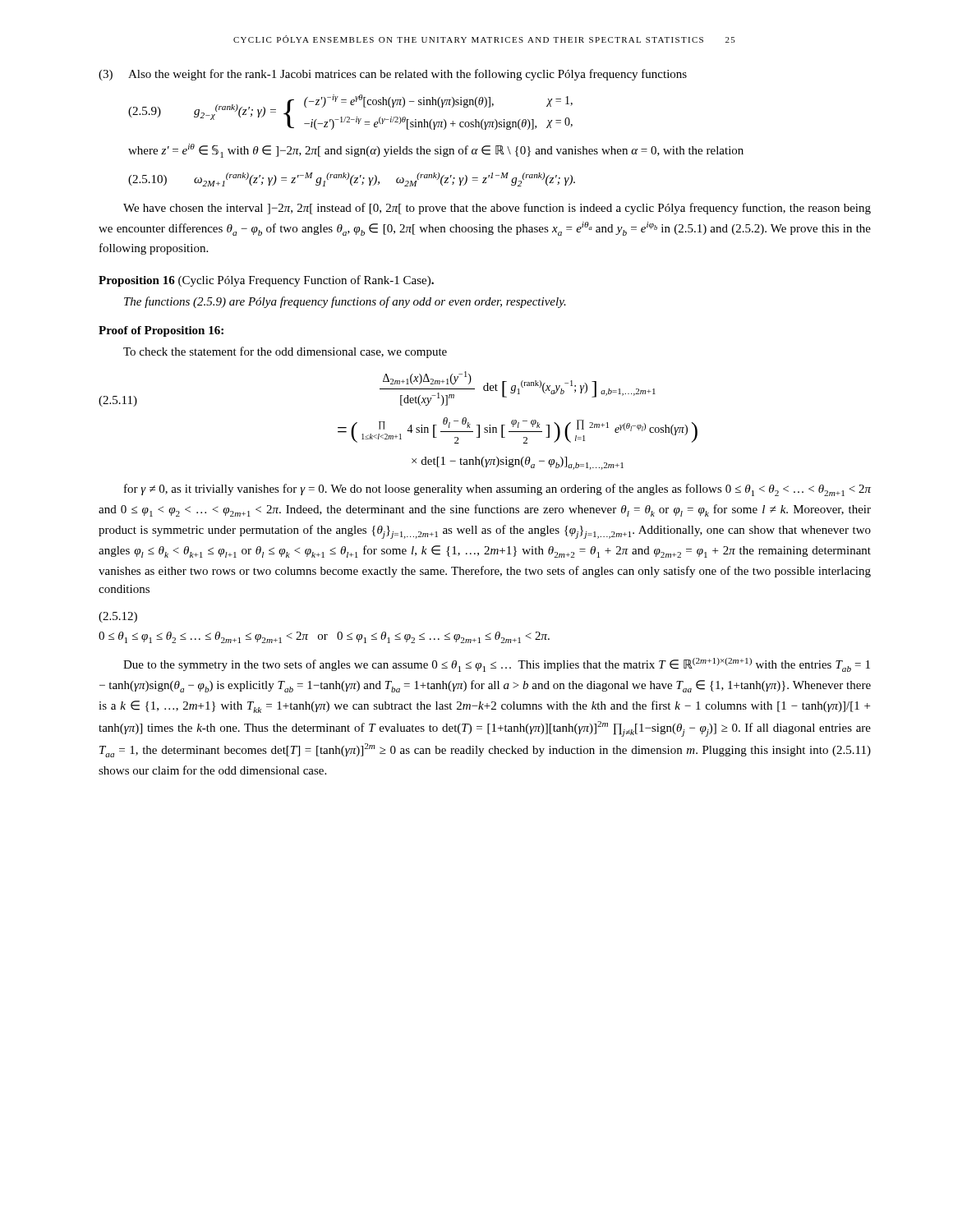The width and height of the screenshot is (953, 1232).
Task: Select the text block containing "We have chosen"
Action: [485, 228]
